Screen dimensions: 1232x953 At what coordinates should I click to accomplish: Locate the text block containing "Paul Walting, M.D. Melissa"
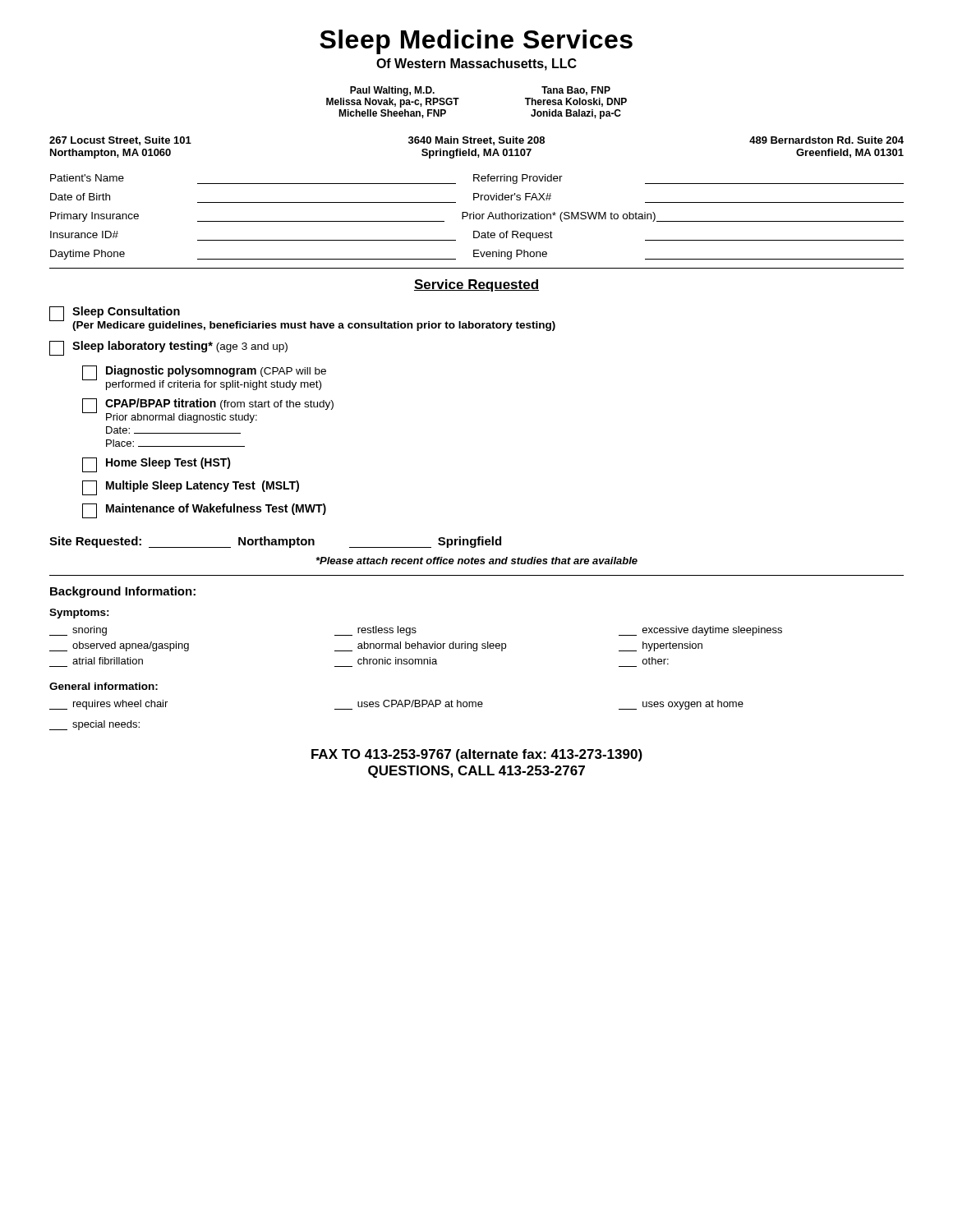pyautogui.click(x=384, y=91)
